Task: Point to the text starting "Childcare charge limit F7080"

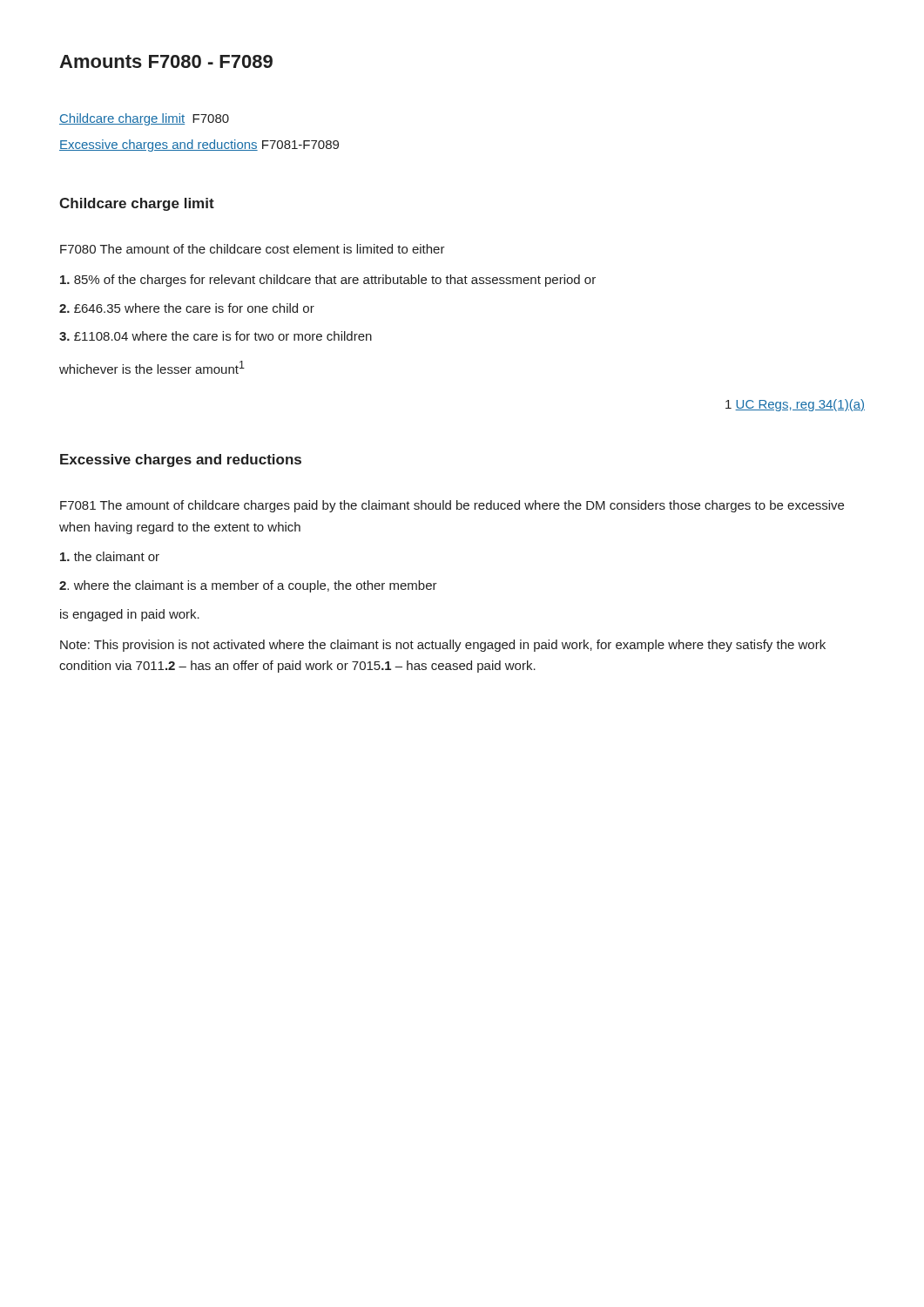Action: (144, 118)
